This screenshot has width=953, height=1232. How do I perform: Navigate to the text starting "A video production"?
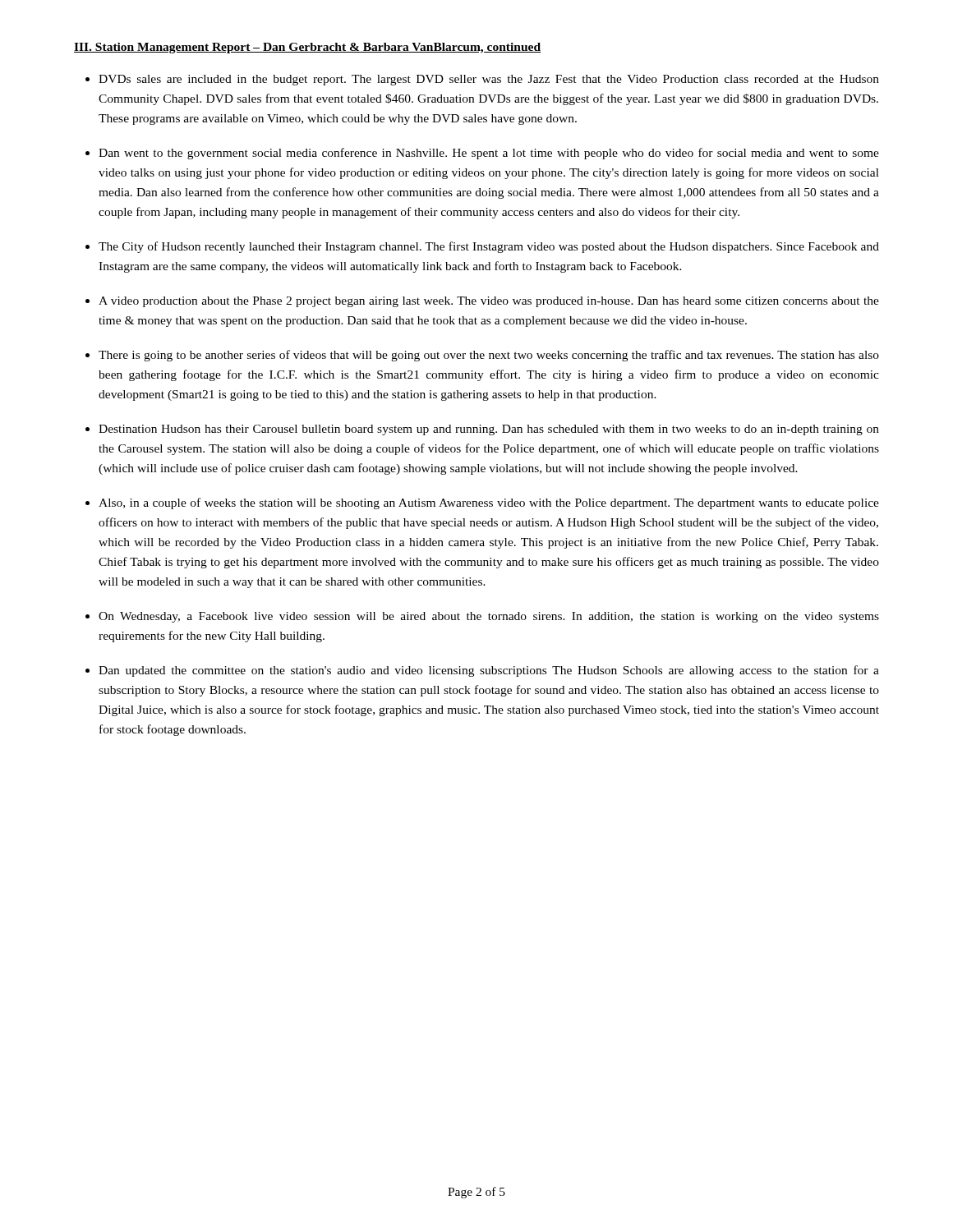point(489,310)
